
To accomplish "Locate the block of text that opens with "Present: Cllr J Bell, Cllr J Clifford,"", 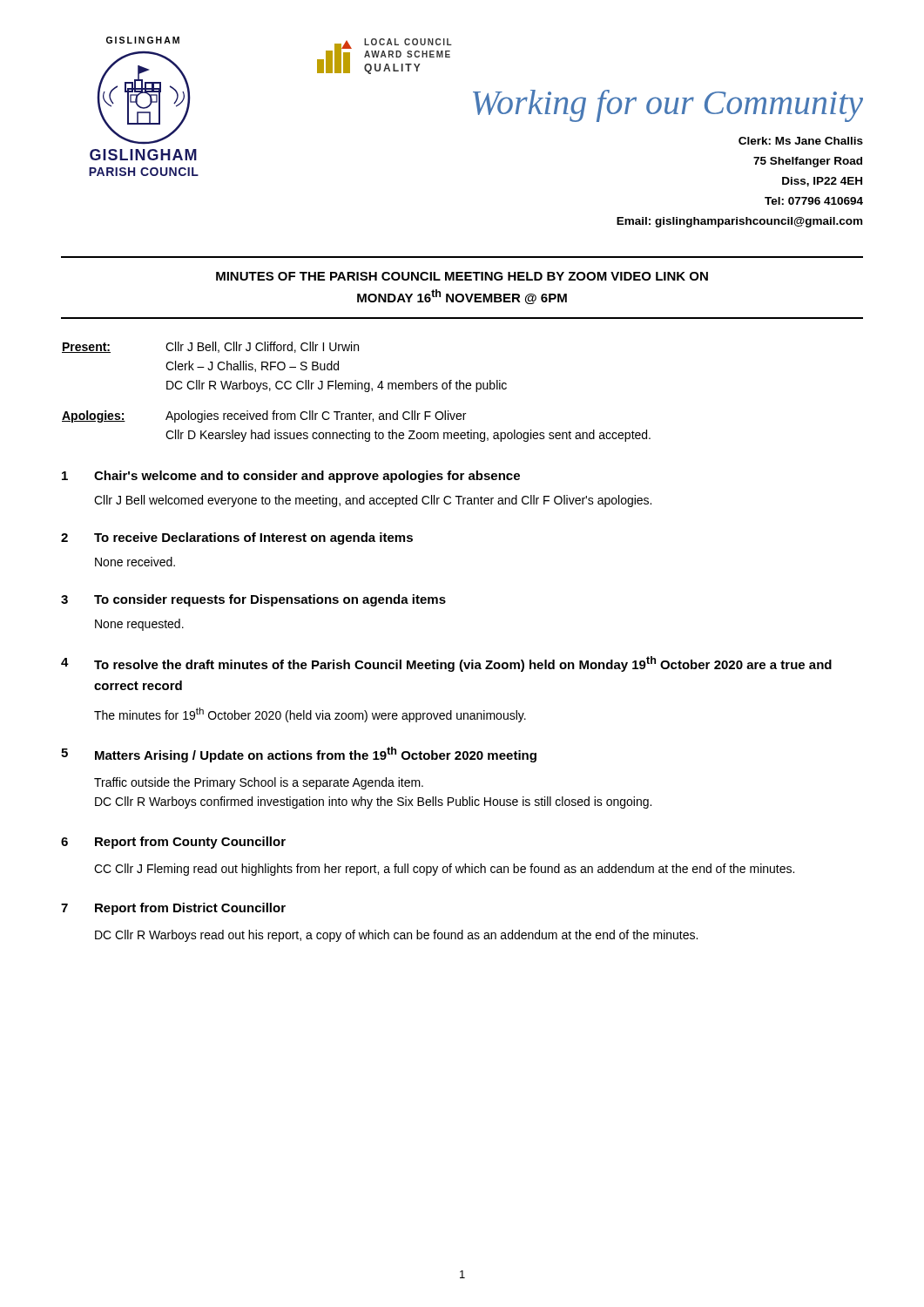I will [x=210, y=347].
